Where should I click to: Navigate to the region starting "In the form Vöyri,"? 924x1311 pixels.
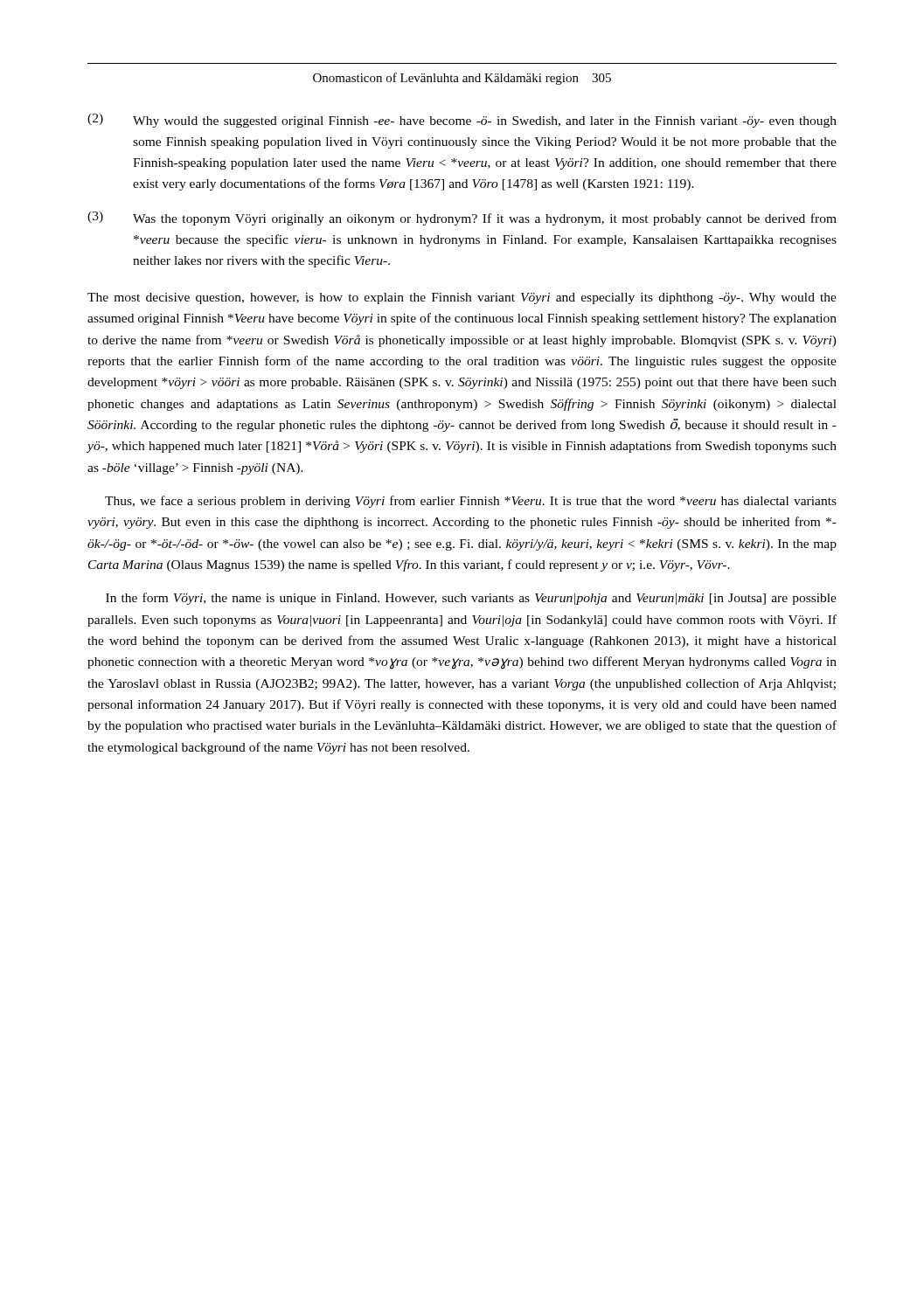click(x=462, y=672)
